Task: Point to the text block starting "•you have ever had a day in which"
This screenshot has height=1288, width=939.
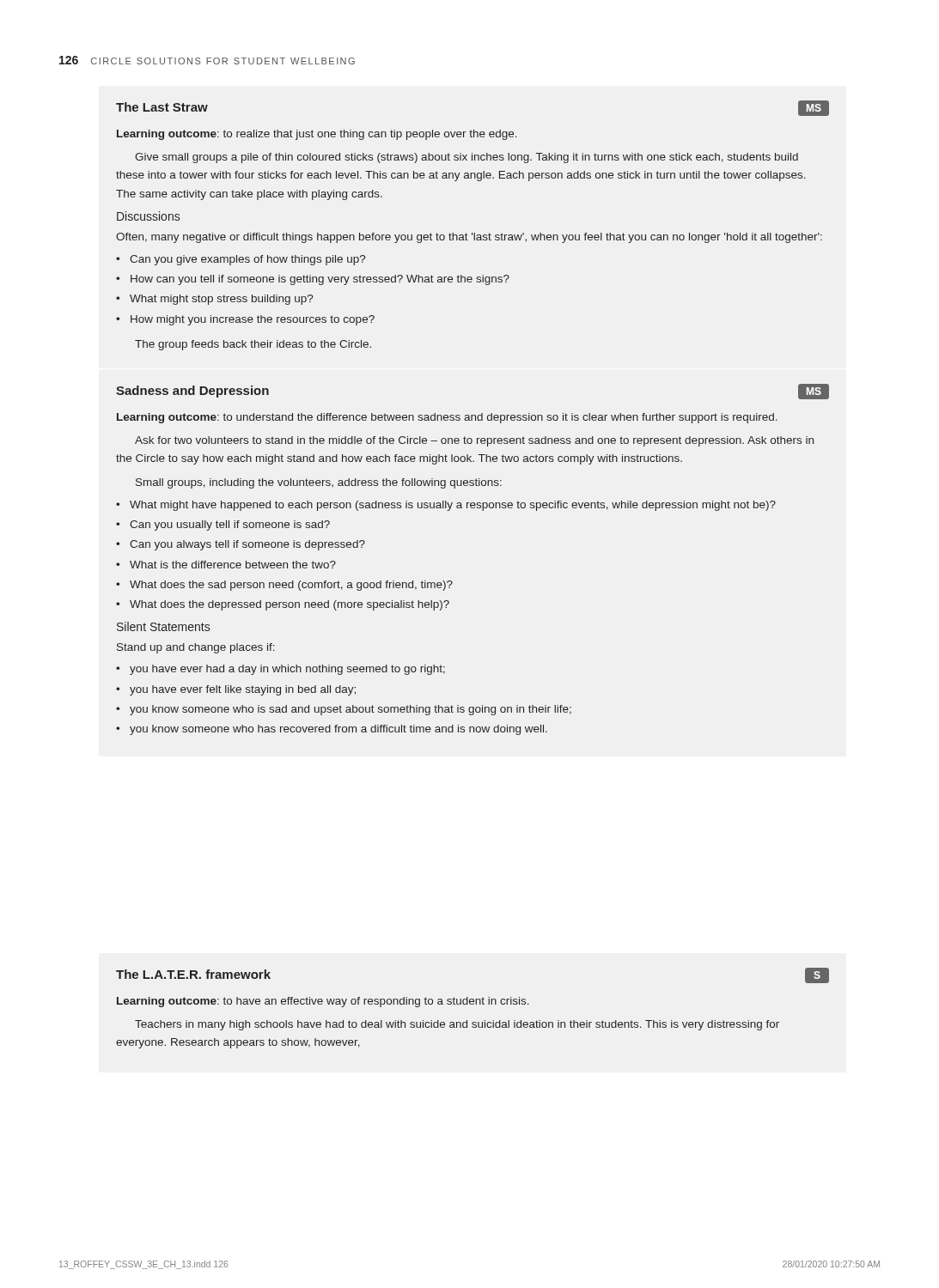Action: [x=281, y=669]
